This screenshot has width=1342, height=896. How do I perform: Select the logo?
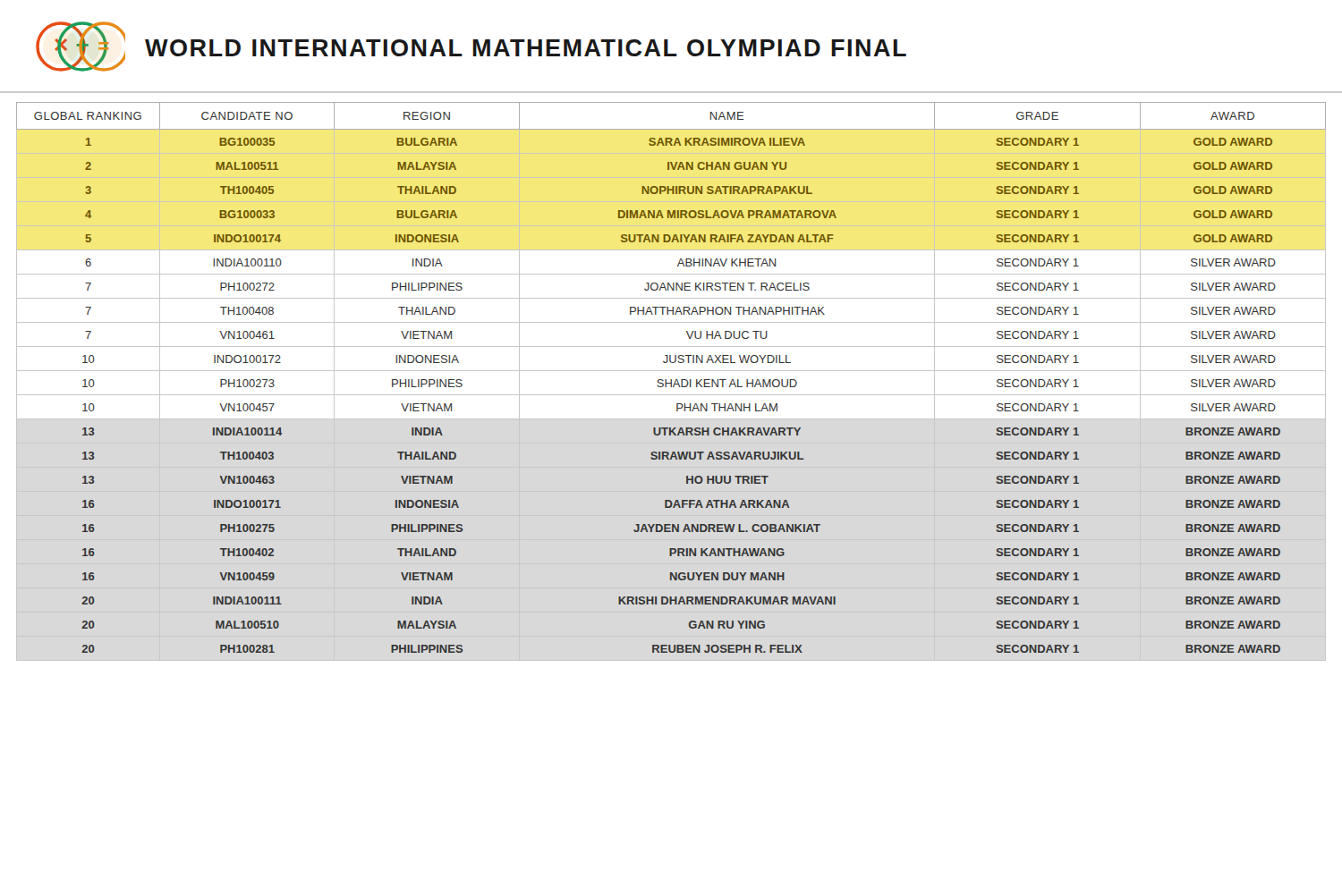click(x=81, y=48)
